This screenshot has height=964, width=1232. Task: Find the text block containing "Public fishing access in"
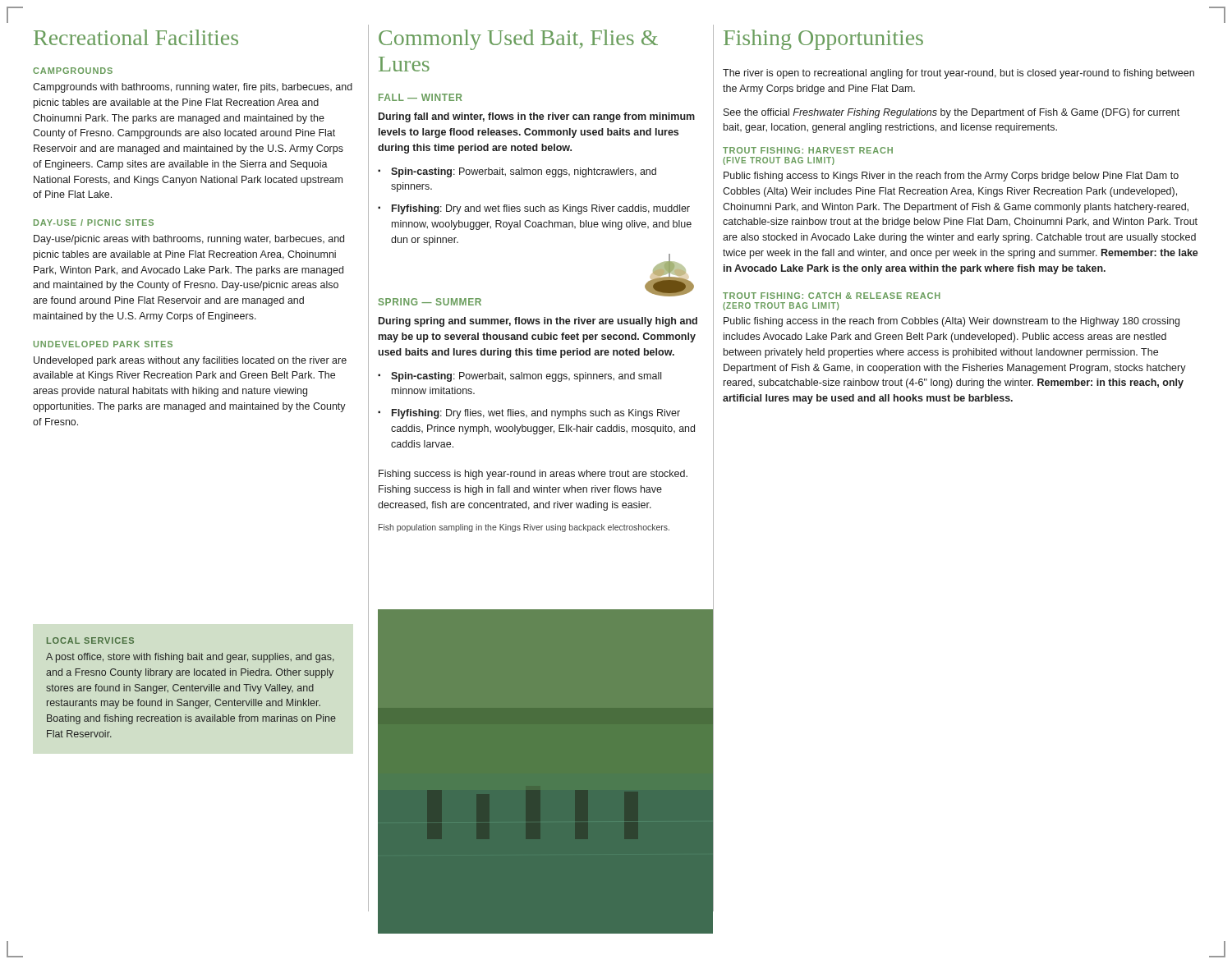961,360
